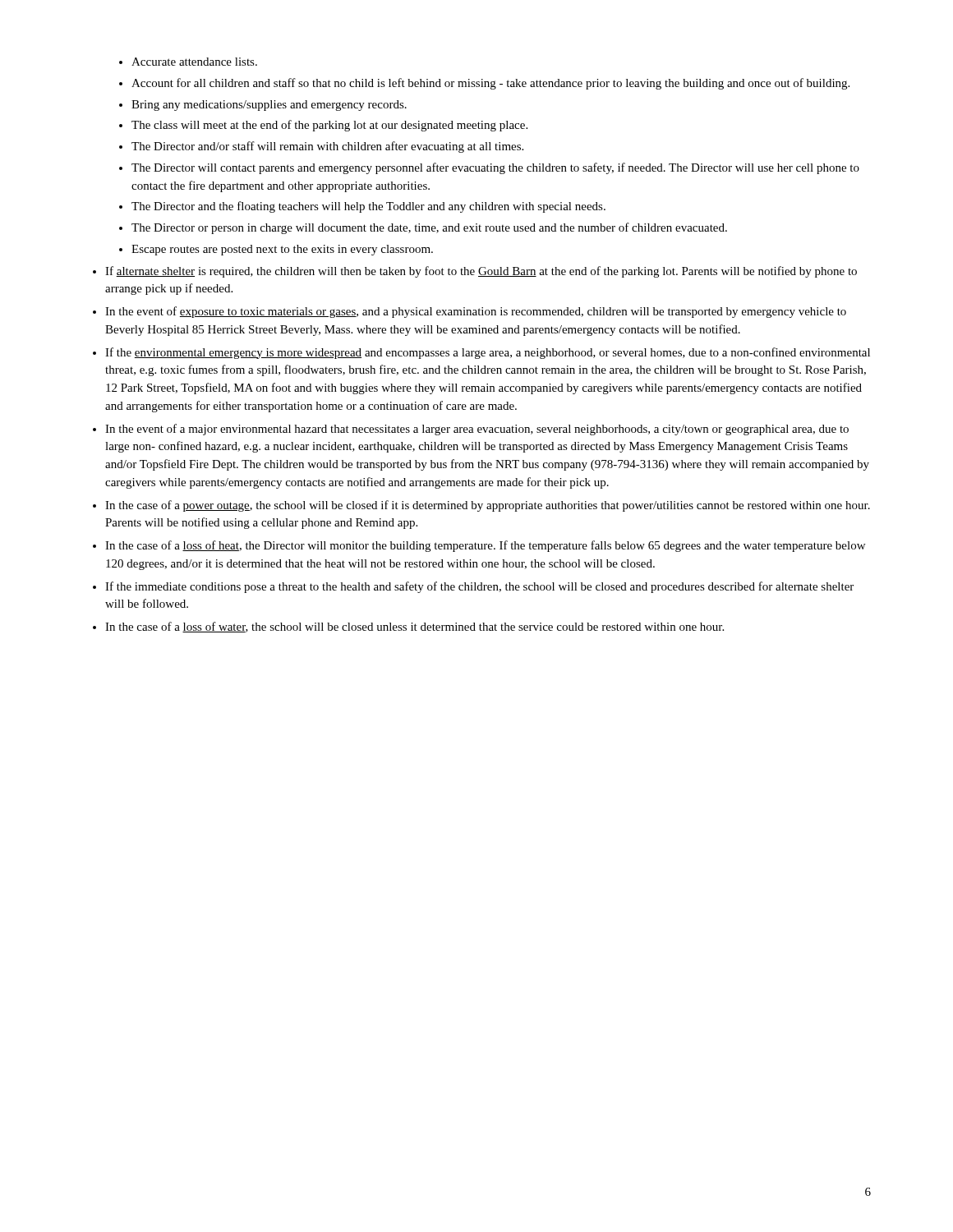Click the passage that begins "Account for all"

coord(501,83)
